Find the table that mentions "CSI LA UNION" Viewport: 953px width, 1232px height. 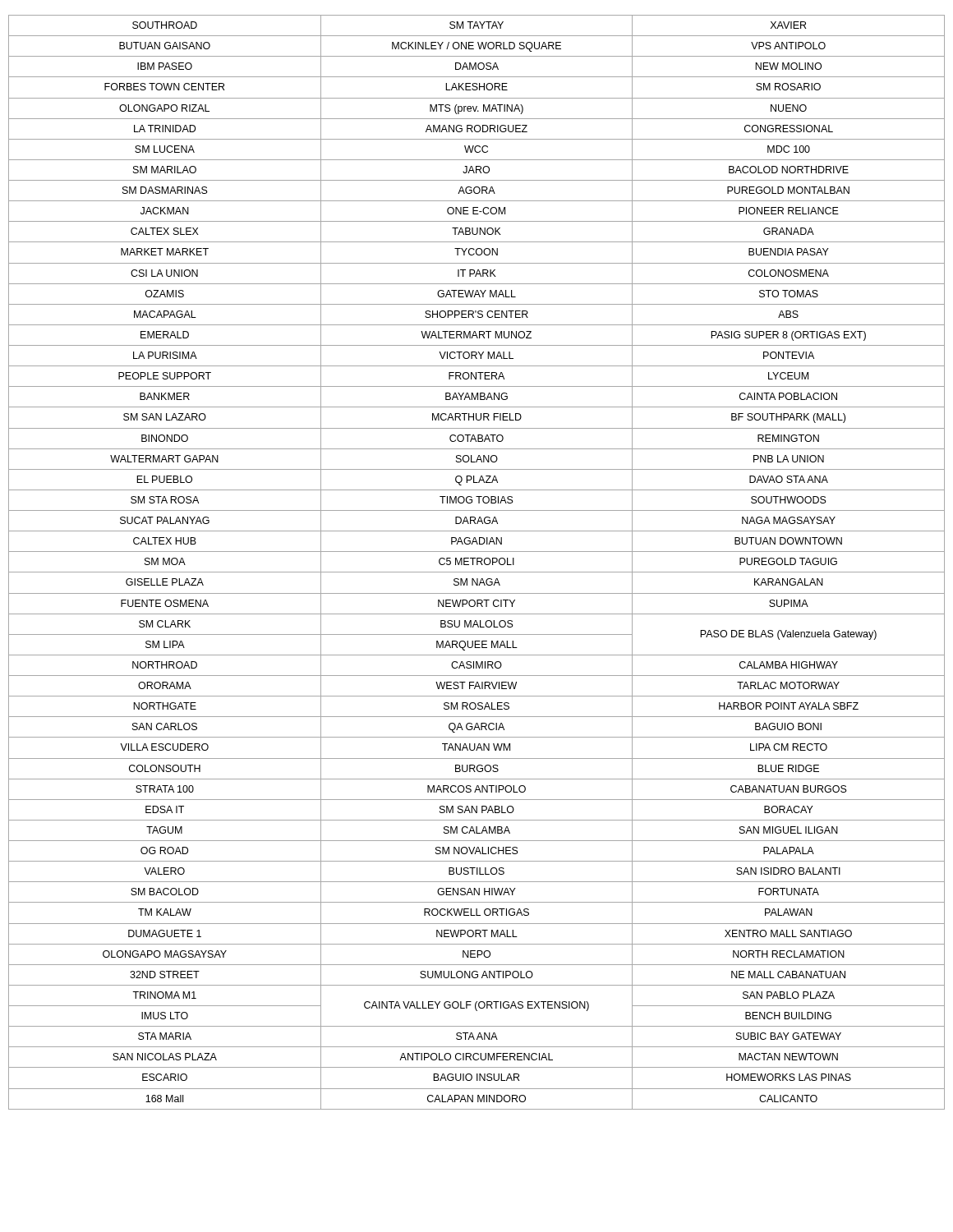pyautogui.click(x=476, y=562)
